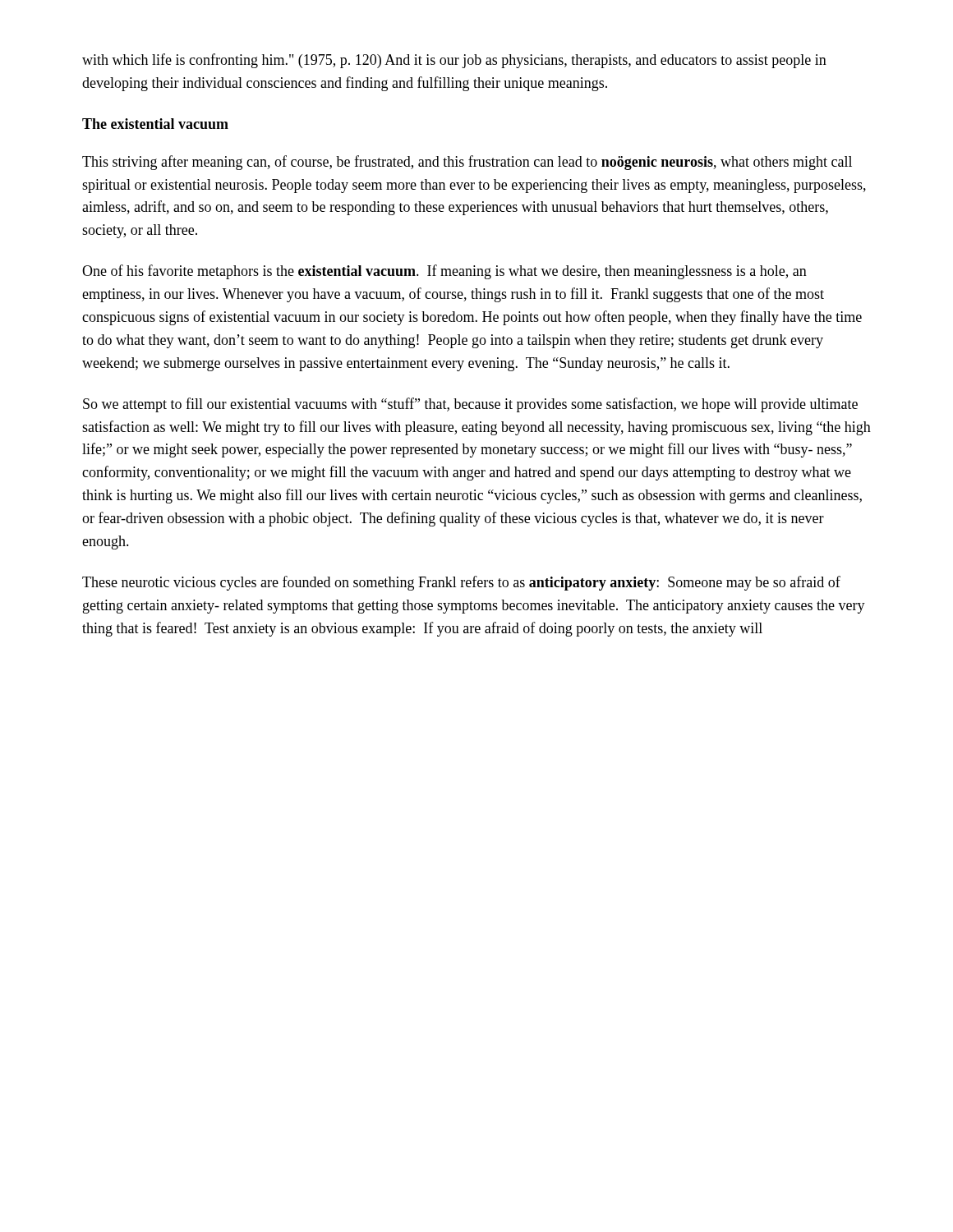Find the block on this page that starts "with which life is confronting him.""
Image resolution: width=953 pixels, height=1232 pixels.
tap(454, 71)
